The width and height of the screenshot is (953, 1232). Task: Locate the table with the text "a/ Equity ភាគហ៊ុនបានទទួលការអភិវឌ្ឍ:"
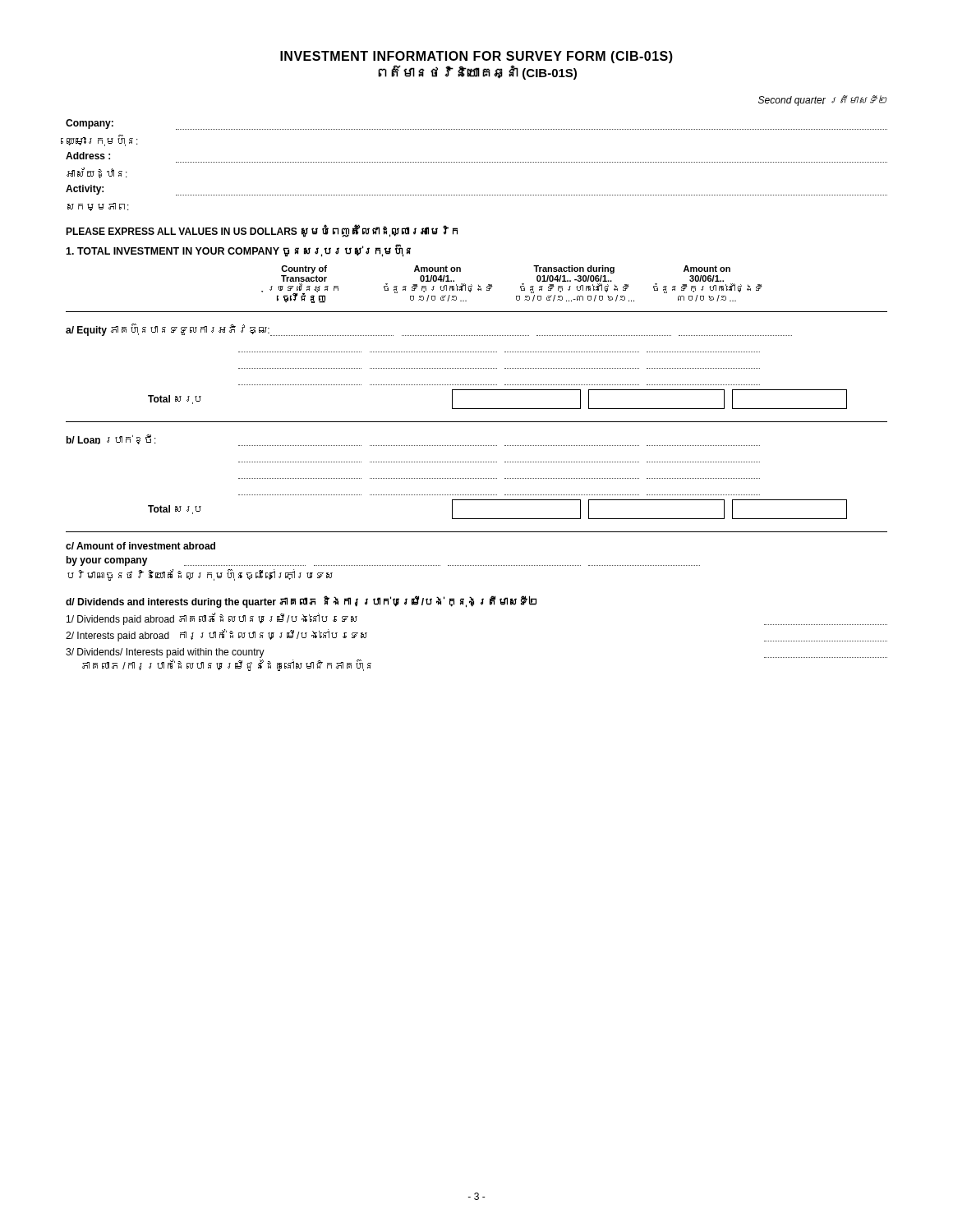[476, 422]
